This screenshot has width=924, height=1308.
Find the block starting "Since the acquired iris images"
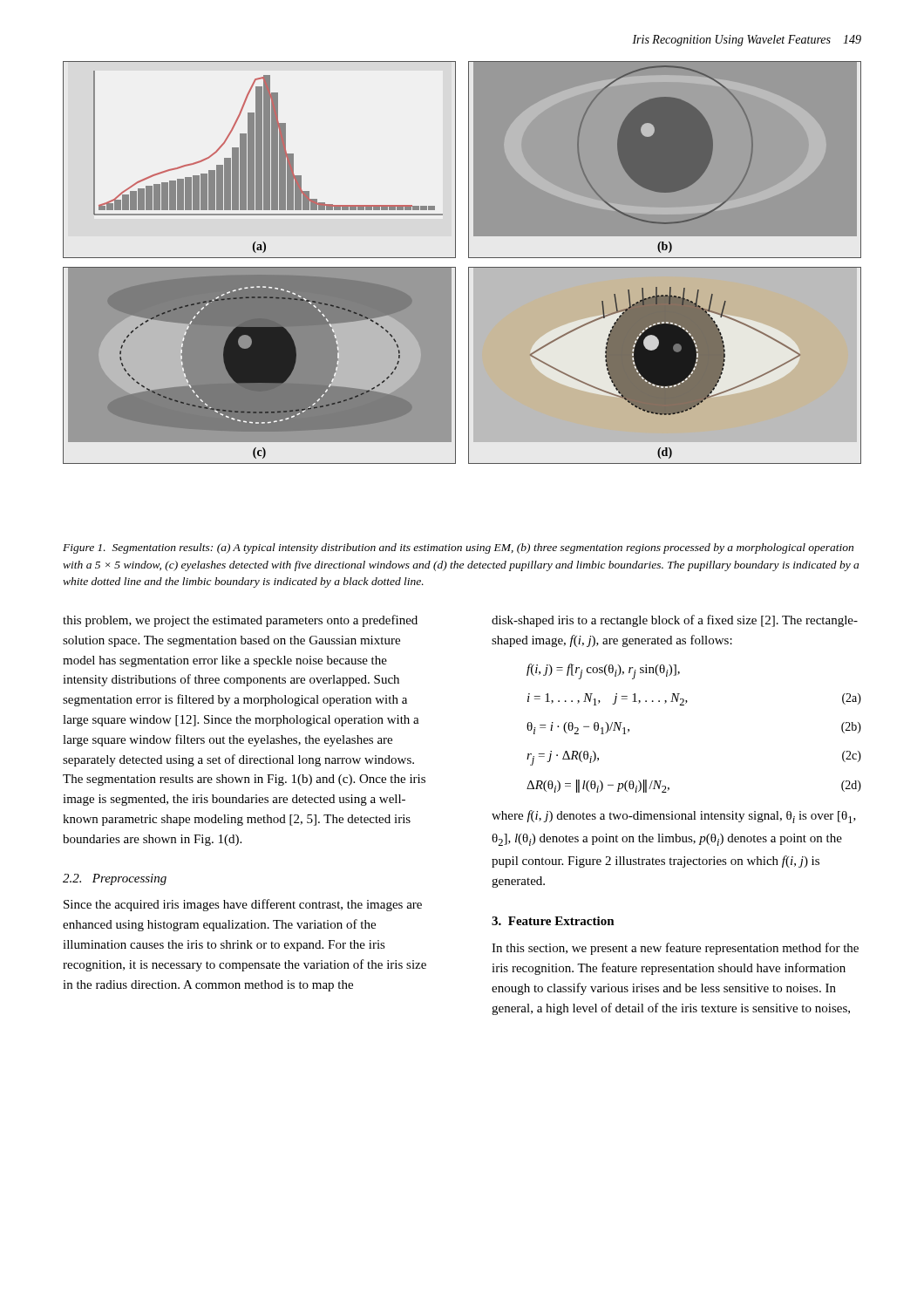click(x=245, y=944)
